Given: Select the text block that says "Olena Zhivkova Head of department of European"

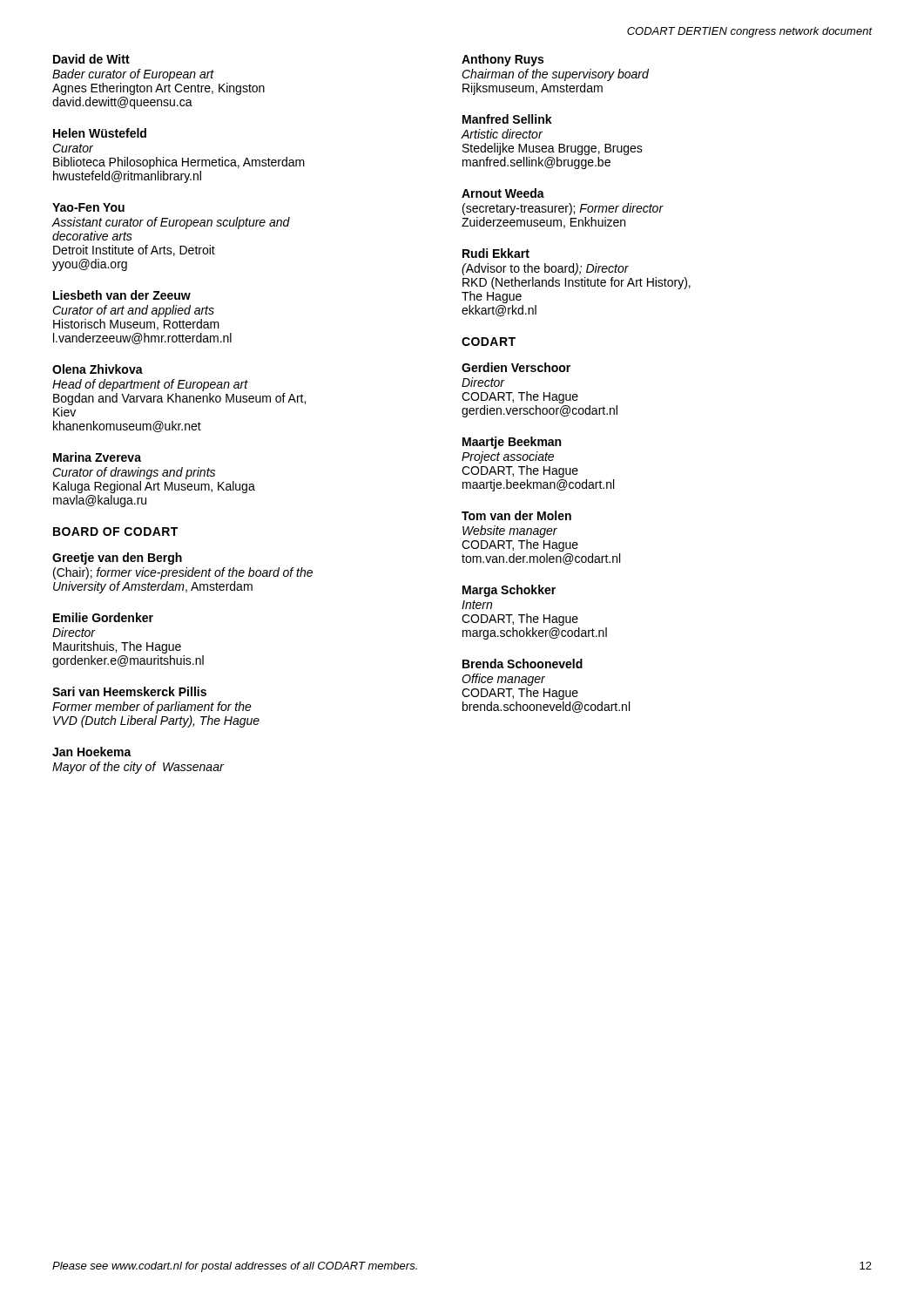Looking at the screenshot, I should 240,398.
